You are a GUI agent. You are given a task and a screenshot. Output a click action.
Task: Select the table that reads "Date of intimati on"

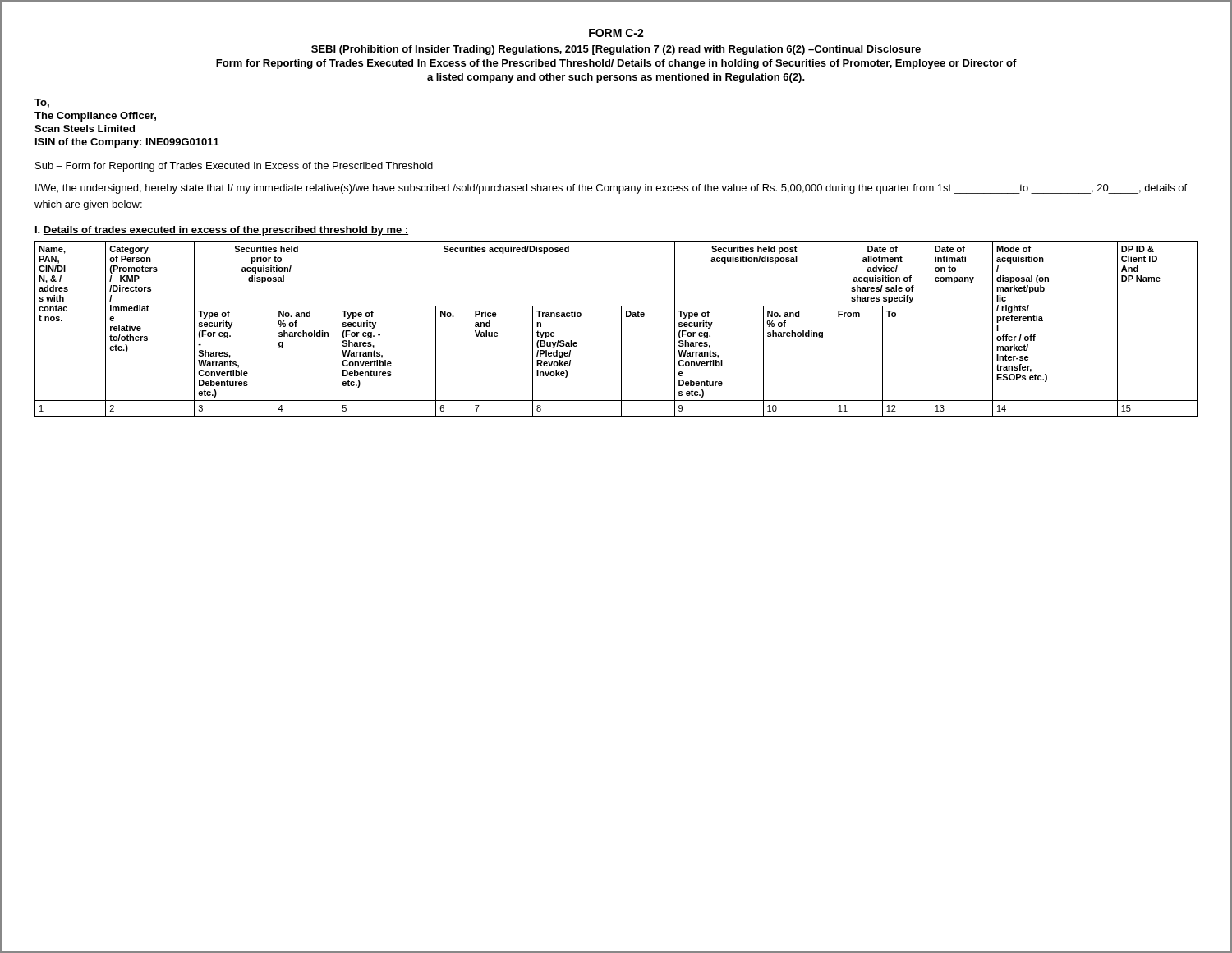pyautogui.click(x=616, y=329)
